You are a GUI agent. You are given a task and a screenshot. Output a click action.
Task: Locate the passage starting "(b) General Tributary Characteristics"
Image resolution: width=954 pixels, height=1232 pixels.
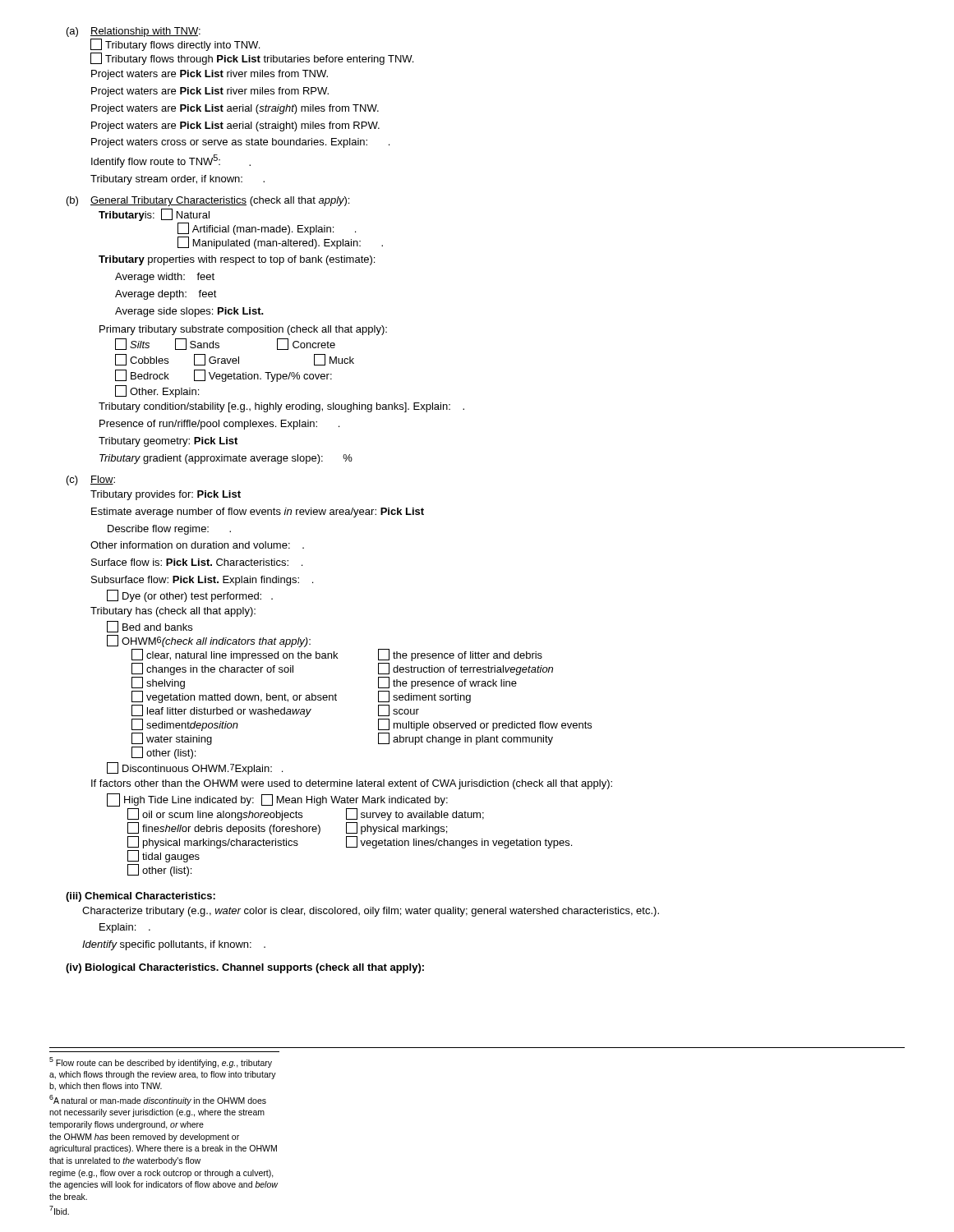click(208, 201)
